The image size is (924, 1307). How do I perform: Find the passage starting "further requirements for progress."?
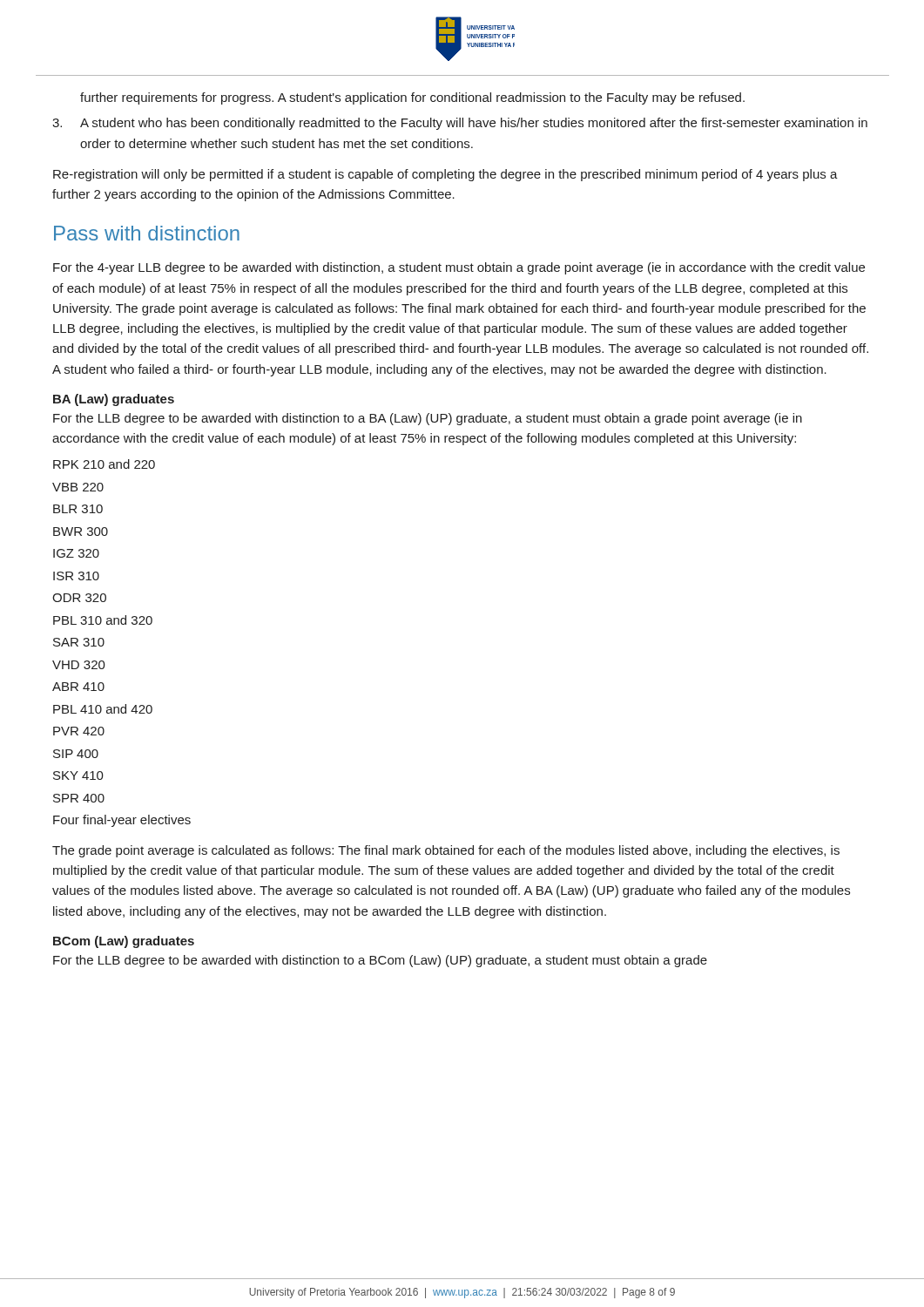pos(413,97)
